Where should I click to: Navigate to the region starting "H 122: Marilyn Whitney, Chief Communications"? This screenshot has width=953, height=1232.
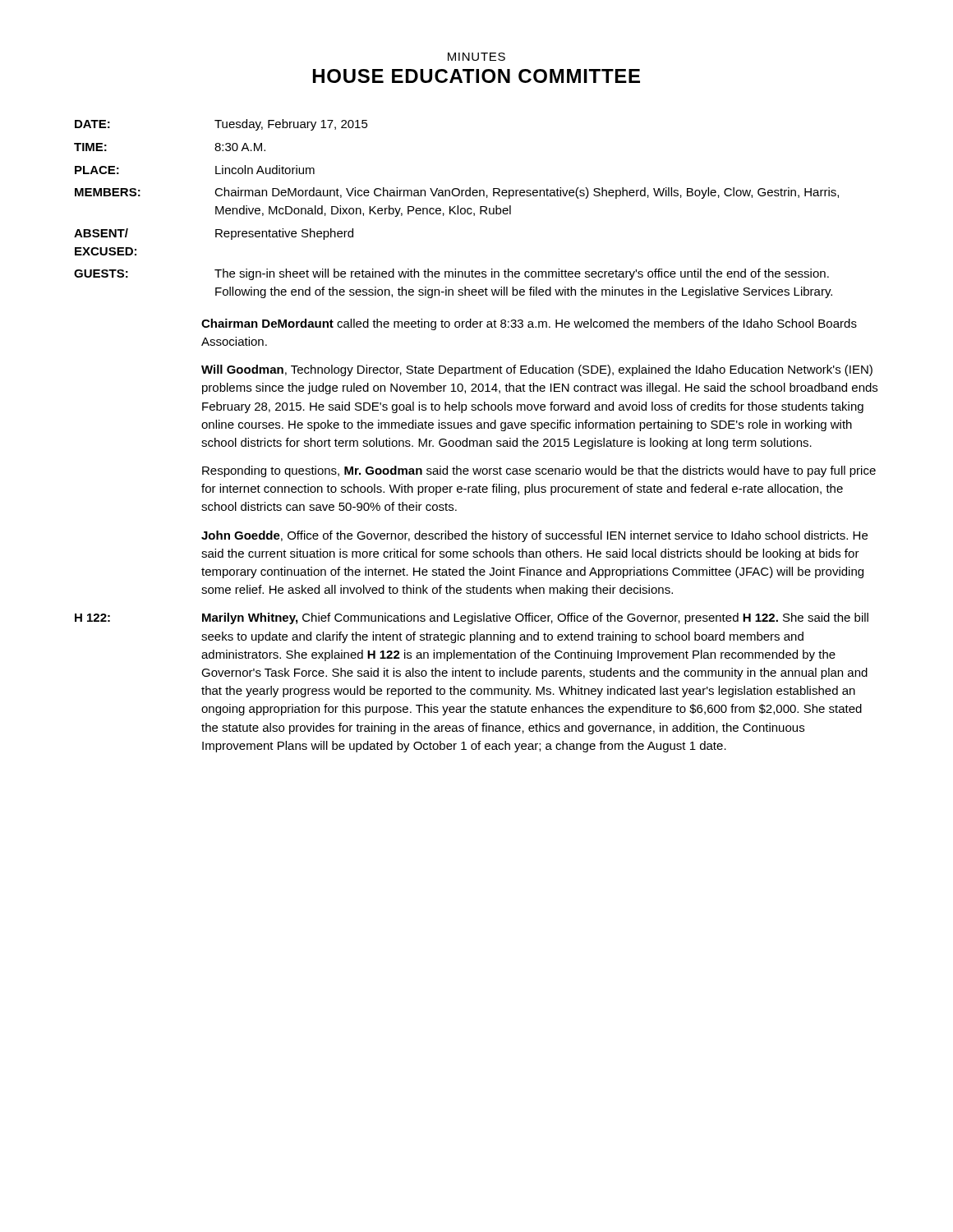click(476, 682)
